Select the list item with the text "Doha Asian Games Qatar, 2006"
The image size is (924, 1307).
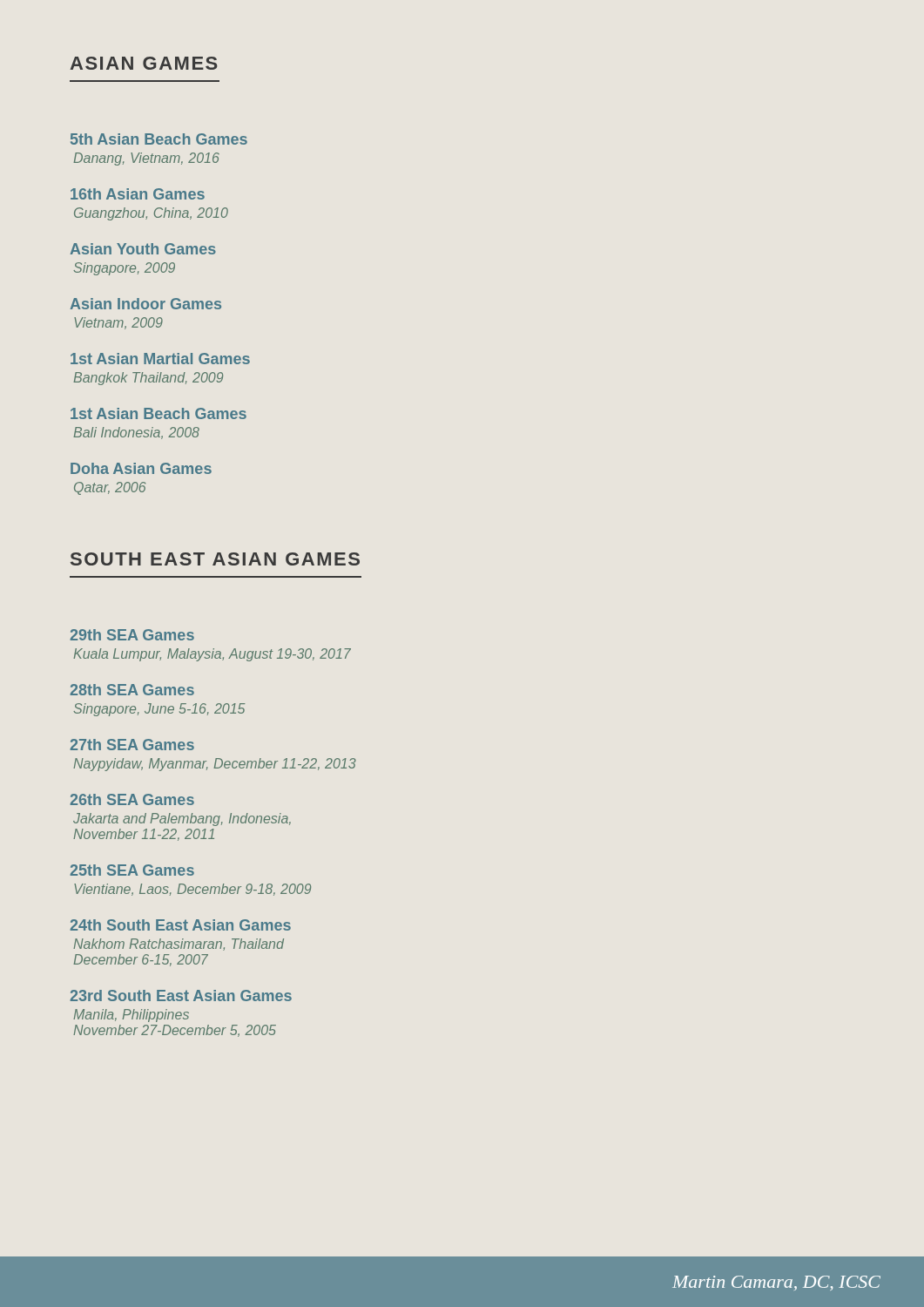pos(141,468)
